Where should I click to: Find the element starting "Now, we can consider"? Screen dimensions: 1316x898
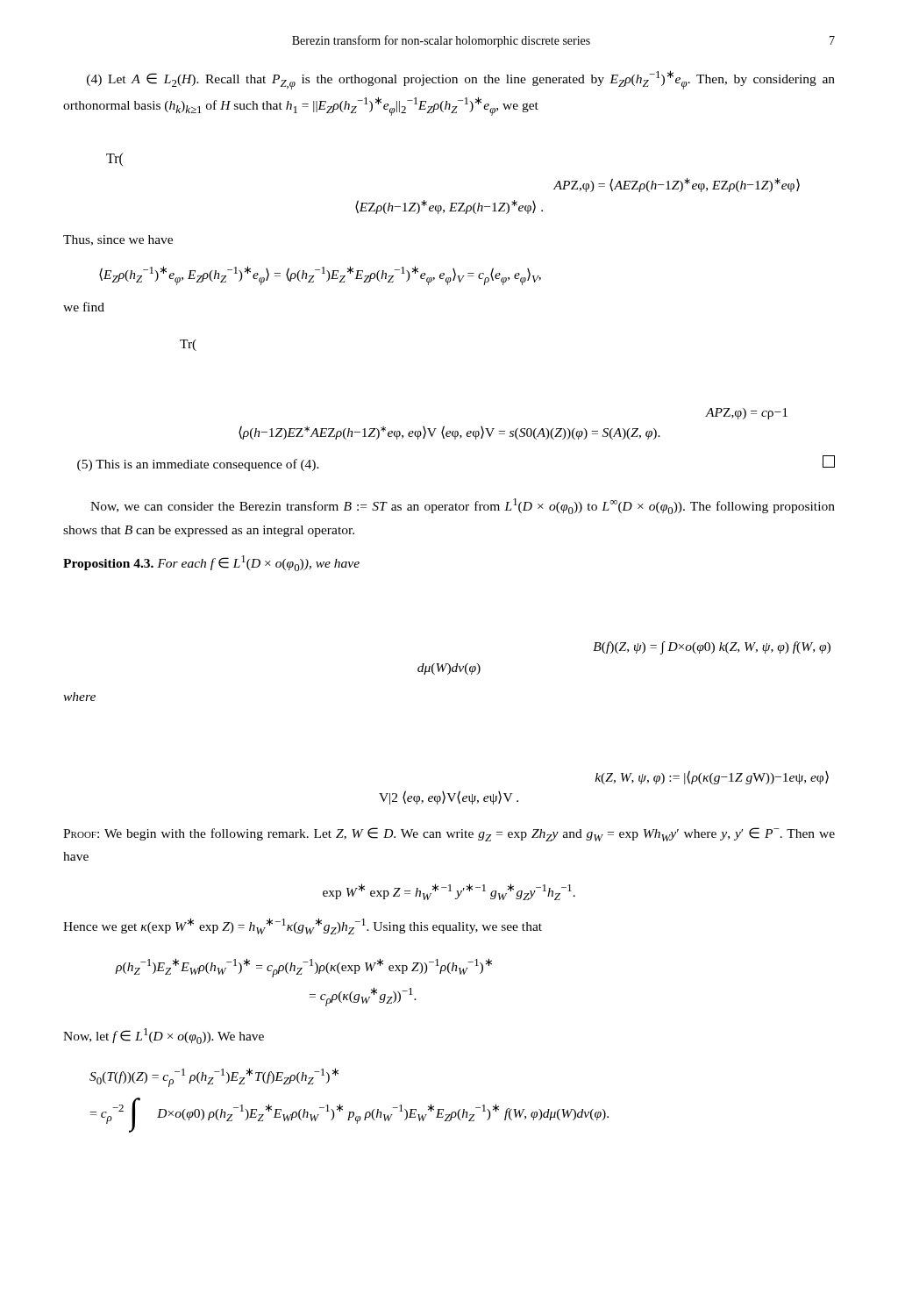coord(449,516)
